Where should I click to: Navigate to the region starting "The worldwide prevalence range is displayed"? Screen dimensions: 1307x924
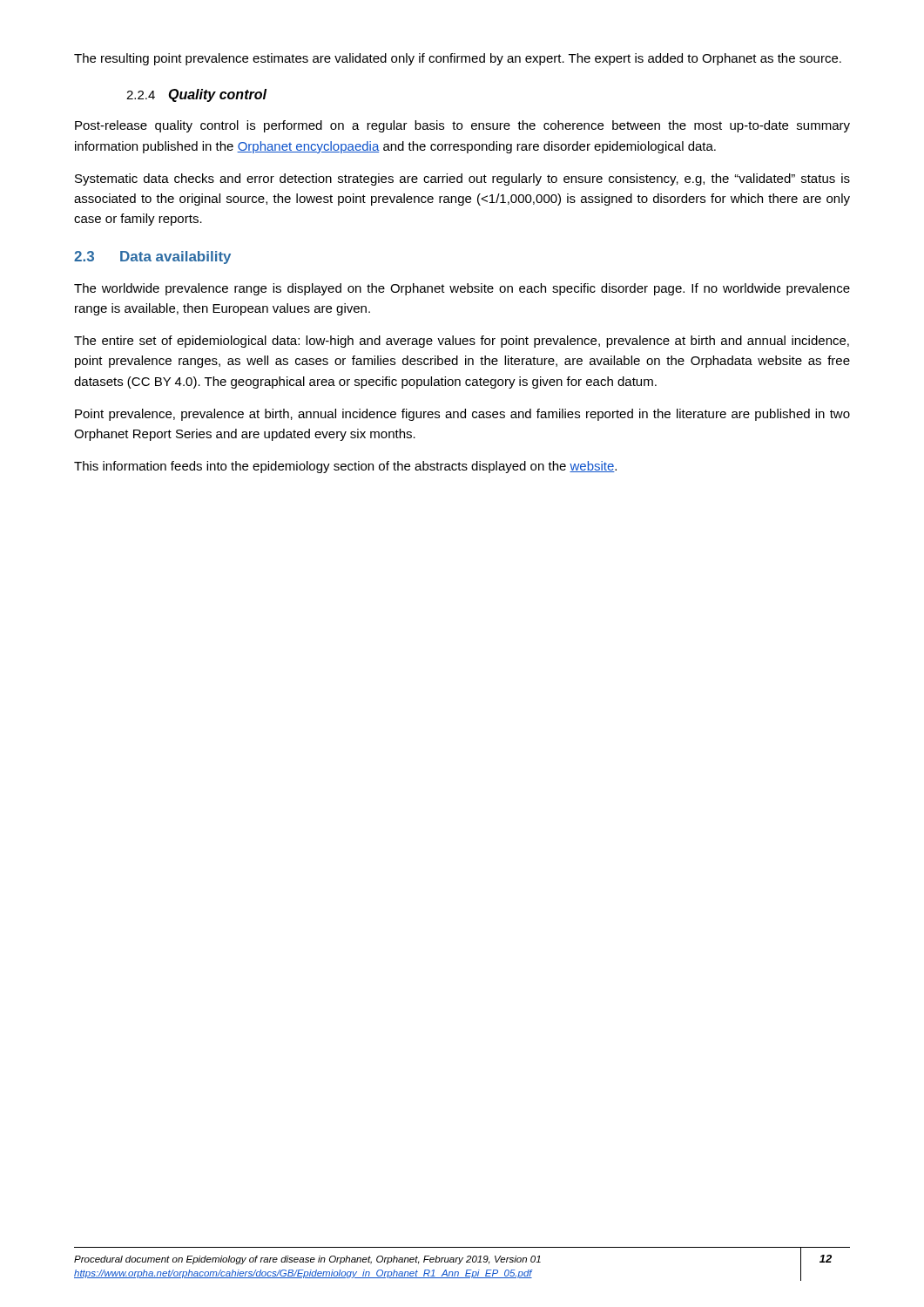pyautogui.click(x=462, y=298)
